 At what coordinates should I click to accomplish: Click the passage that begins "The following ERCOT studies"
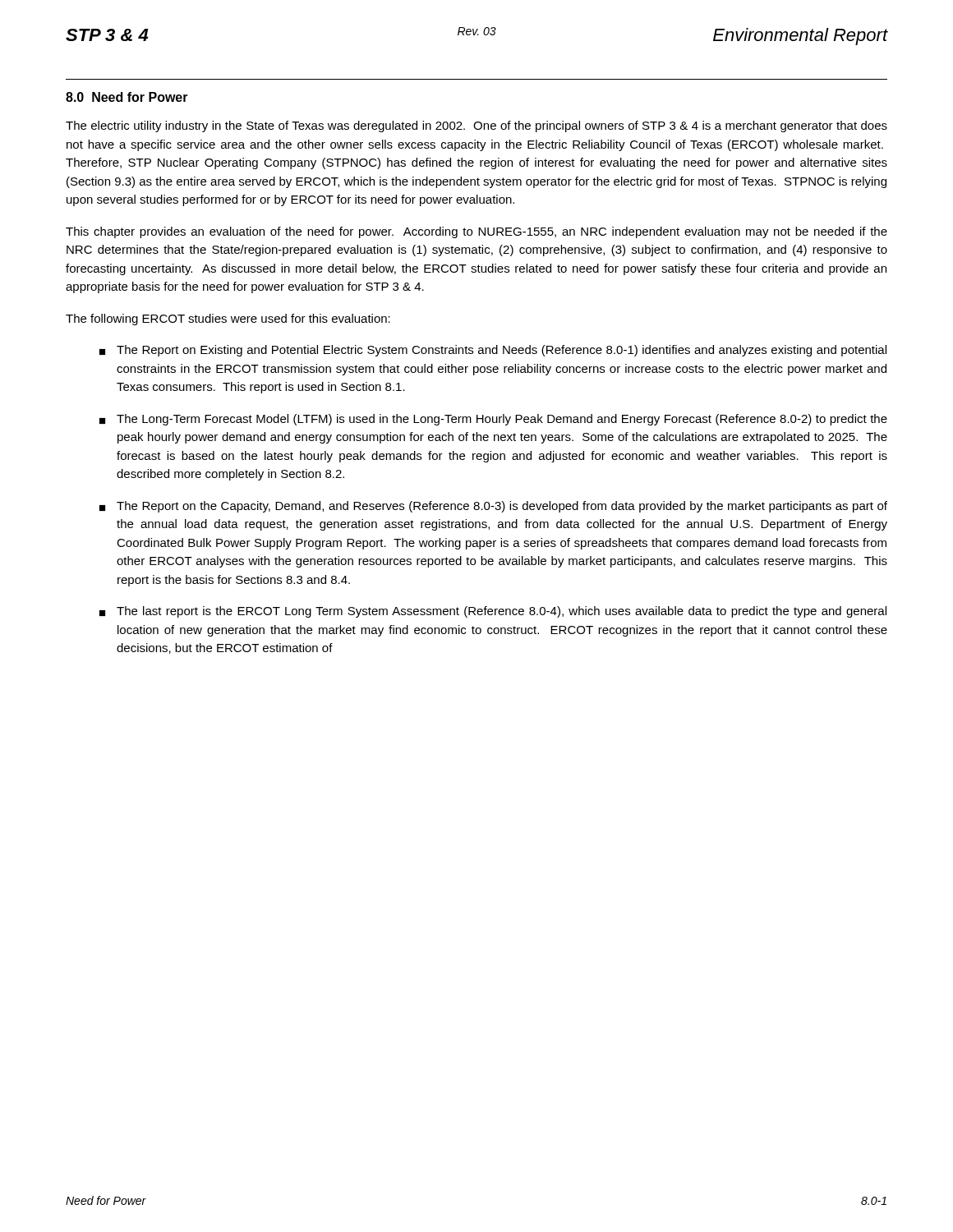(x=228, y=318)
